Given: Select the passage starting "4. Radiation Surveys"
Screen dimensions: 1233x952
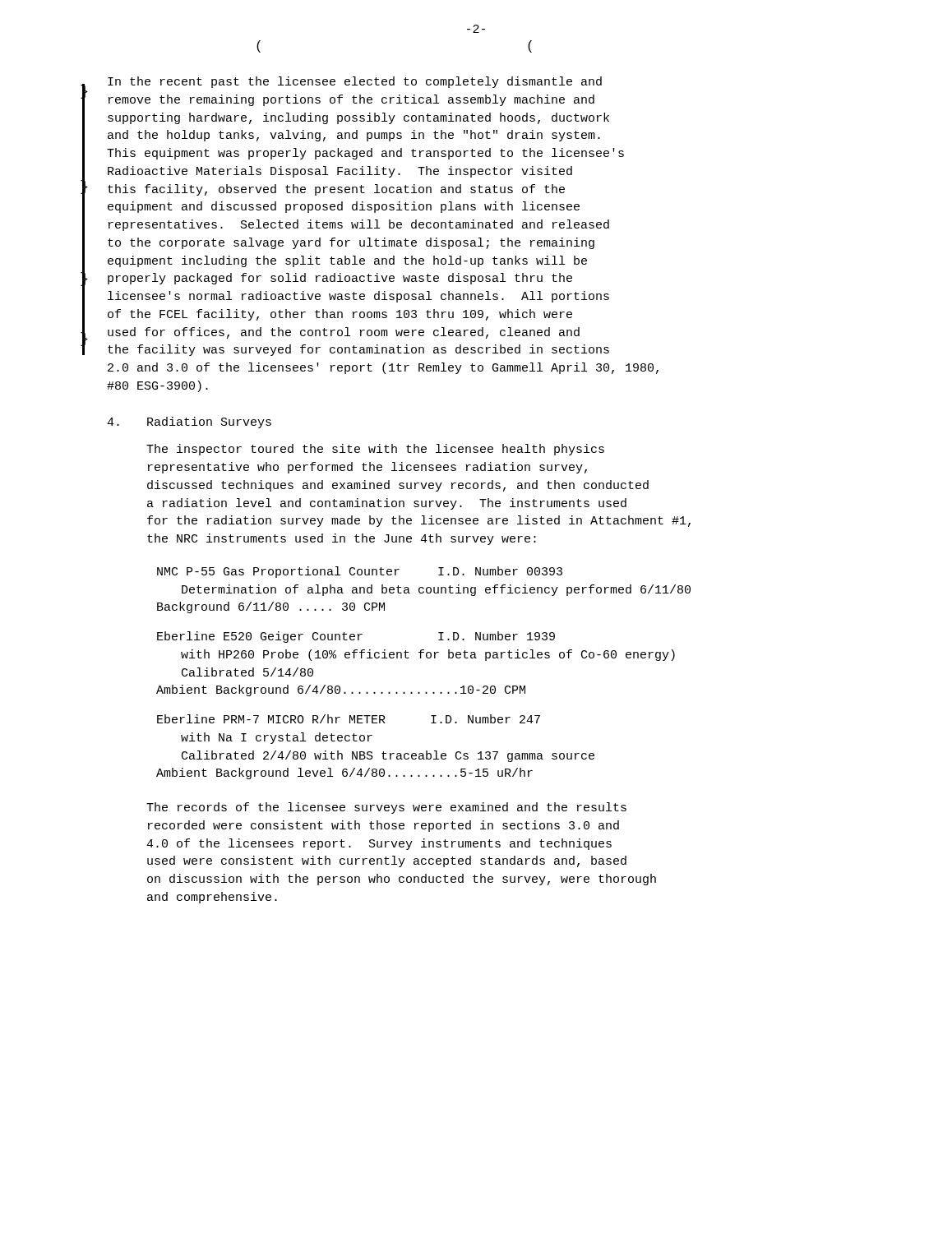Looking at the screenshot, I should point(190,423).
